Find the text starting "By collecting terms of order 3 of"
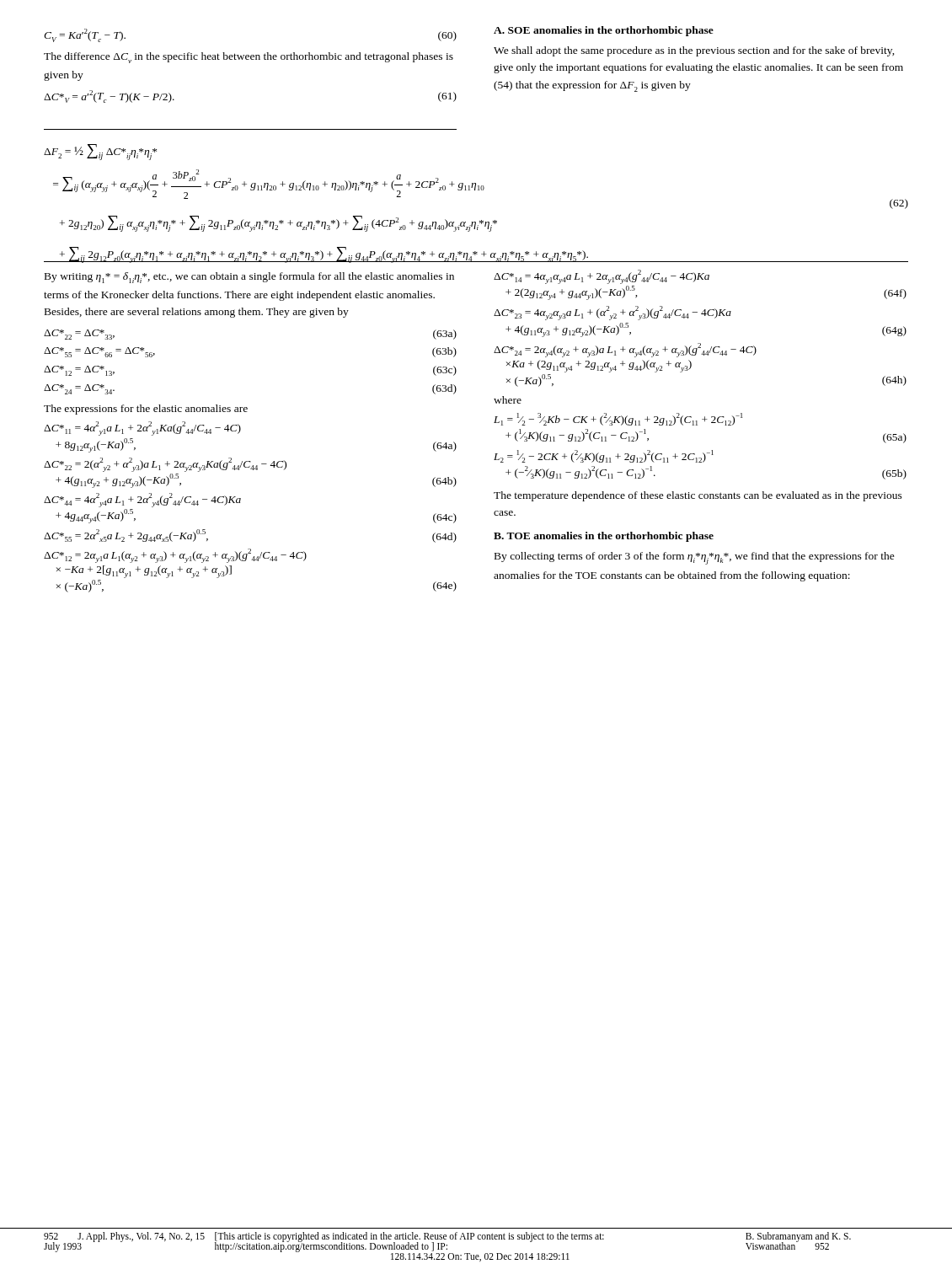The image size is (952, 1264). click(694, 565)
